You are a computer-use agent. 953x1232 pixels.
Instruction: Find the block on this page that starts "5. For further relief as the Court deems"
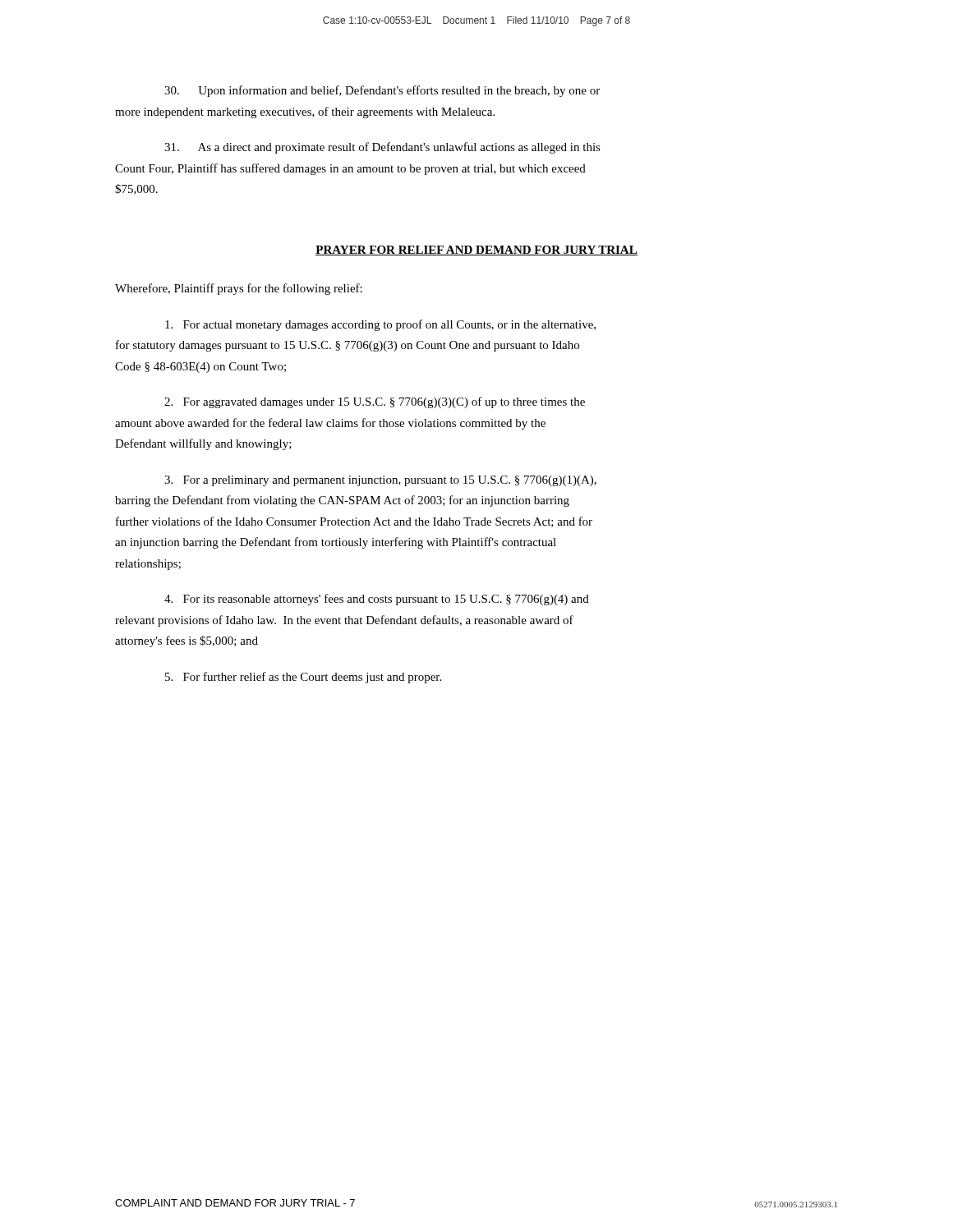[x=303, y=678]
